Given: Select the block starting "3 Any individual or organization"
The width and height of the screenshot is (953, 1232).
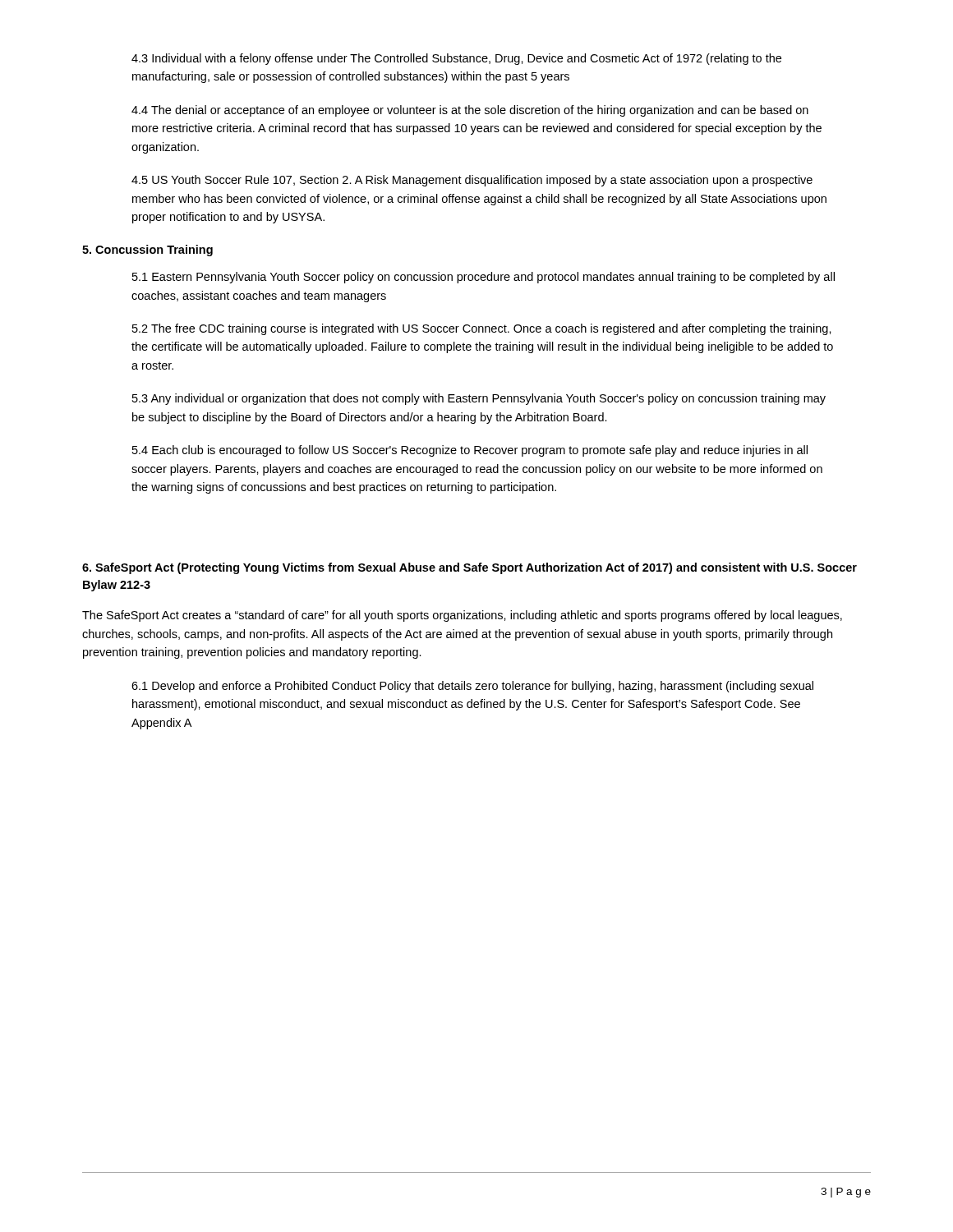Looking at the screenshot, I should [x=485, y=408].
